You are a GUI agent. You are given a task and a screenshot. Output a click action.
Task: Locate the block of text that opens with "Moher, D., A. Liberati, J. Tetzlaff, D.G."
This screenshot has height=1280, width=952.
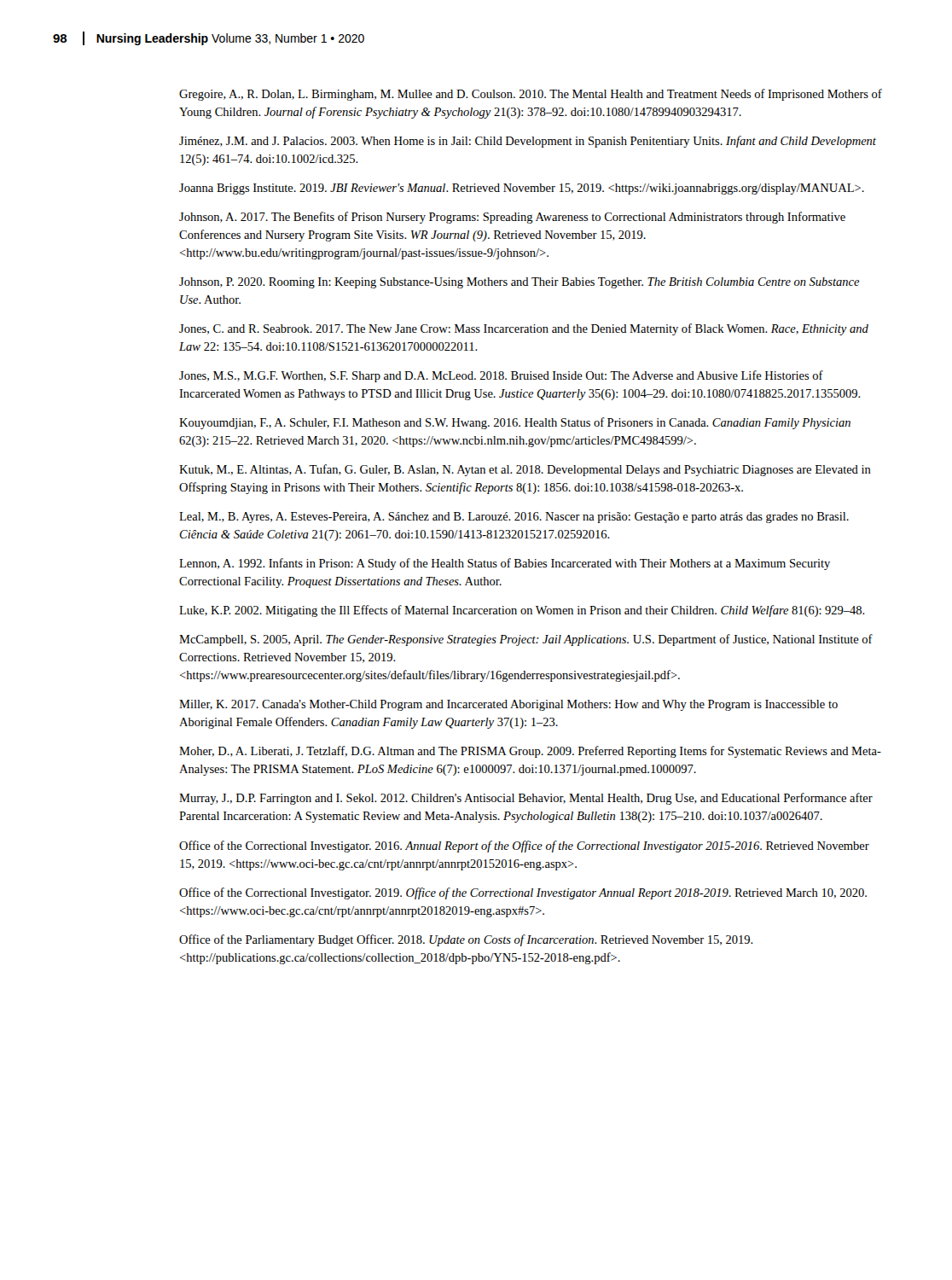point(530,760)
